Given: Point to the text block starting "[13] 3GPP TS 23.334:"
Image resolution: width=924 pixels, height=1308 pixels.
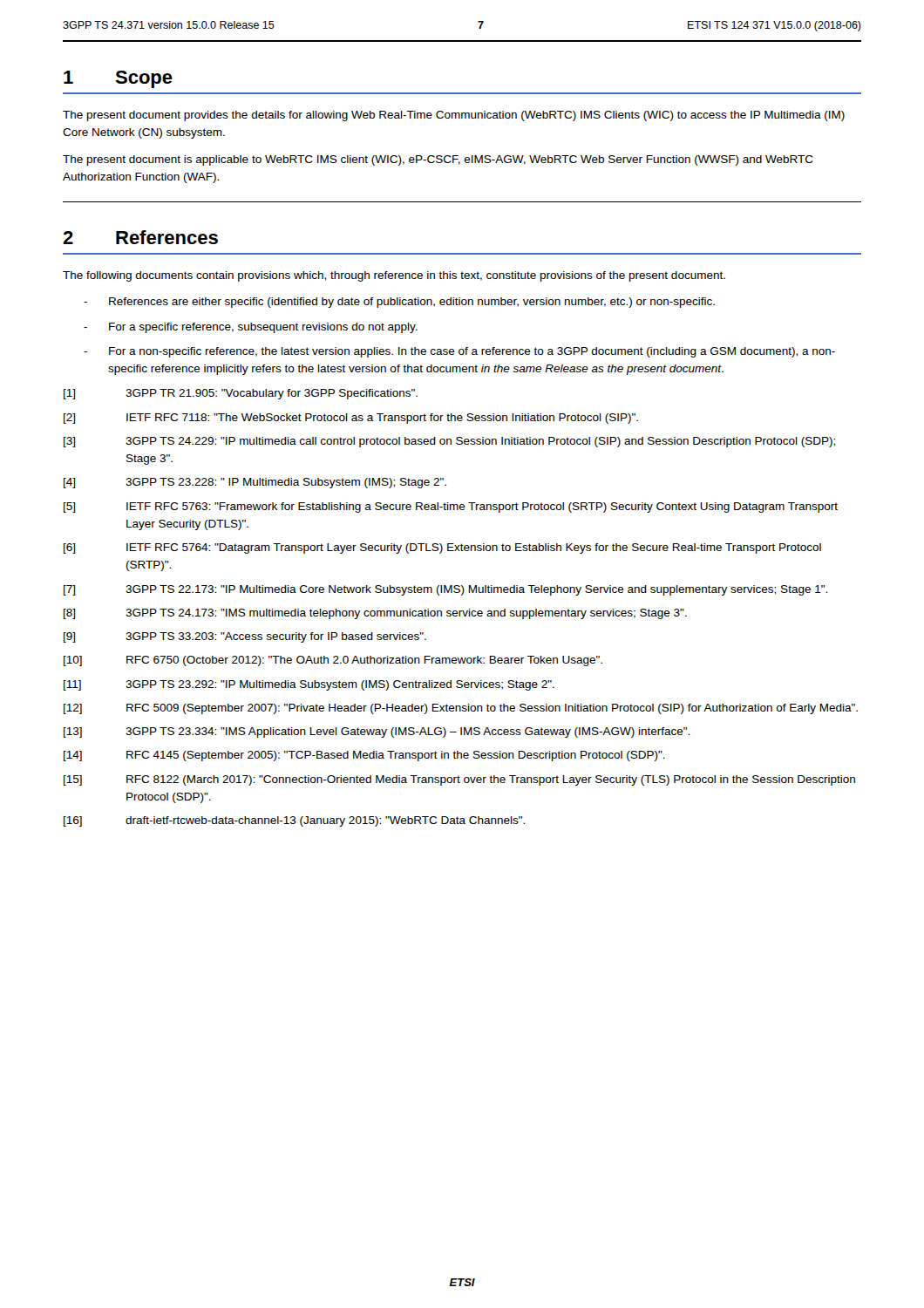Looking at the screenshot, I should click(462, 732).
